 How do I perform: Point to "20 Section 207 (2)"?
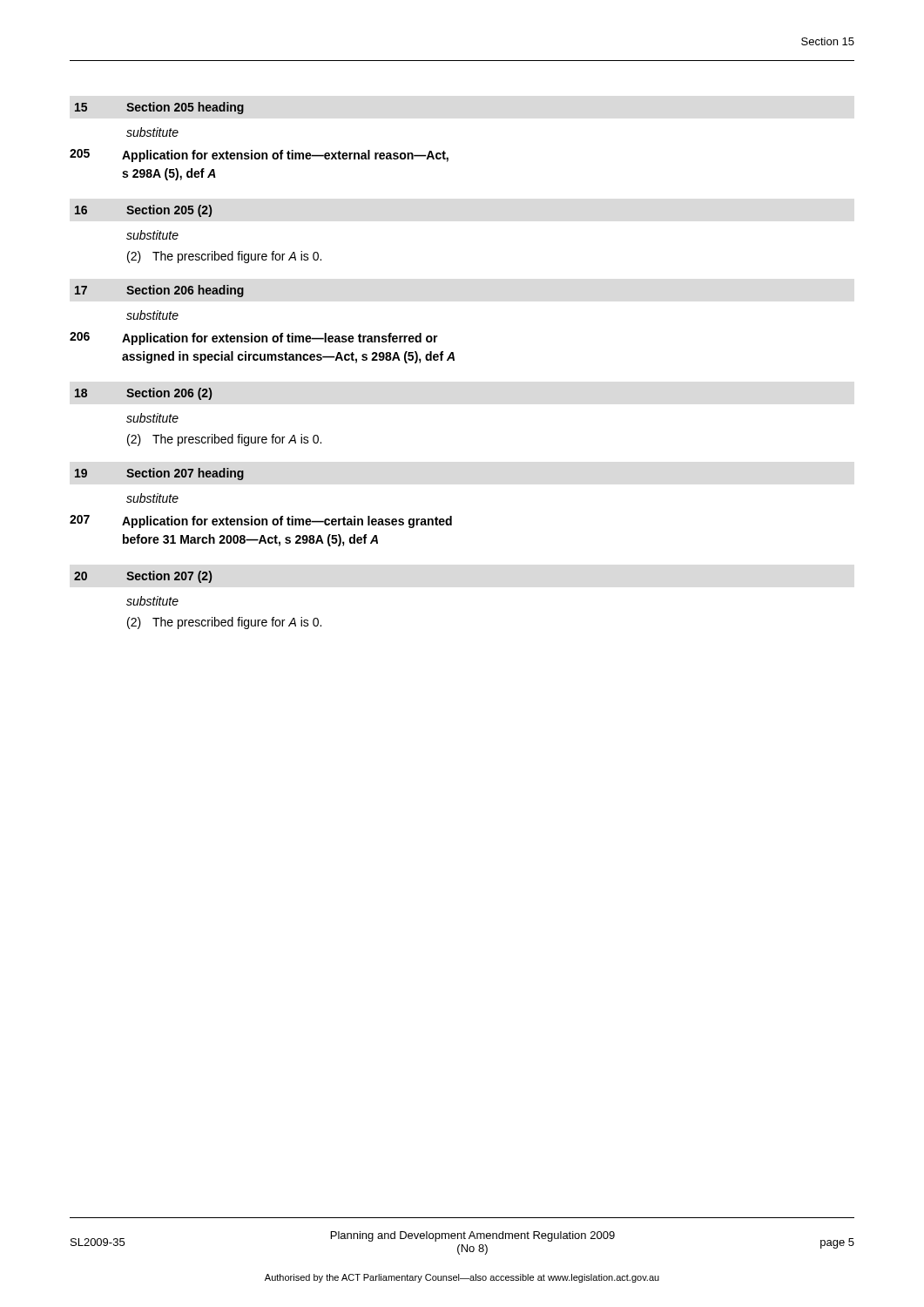(x=143, y=576)
